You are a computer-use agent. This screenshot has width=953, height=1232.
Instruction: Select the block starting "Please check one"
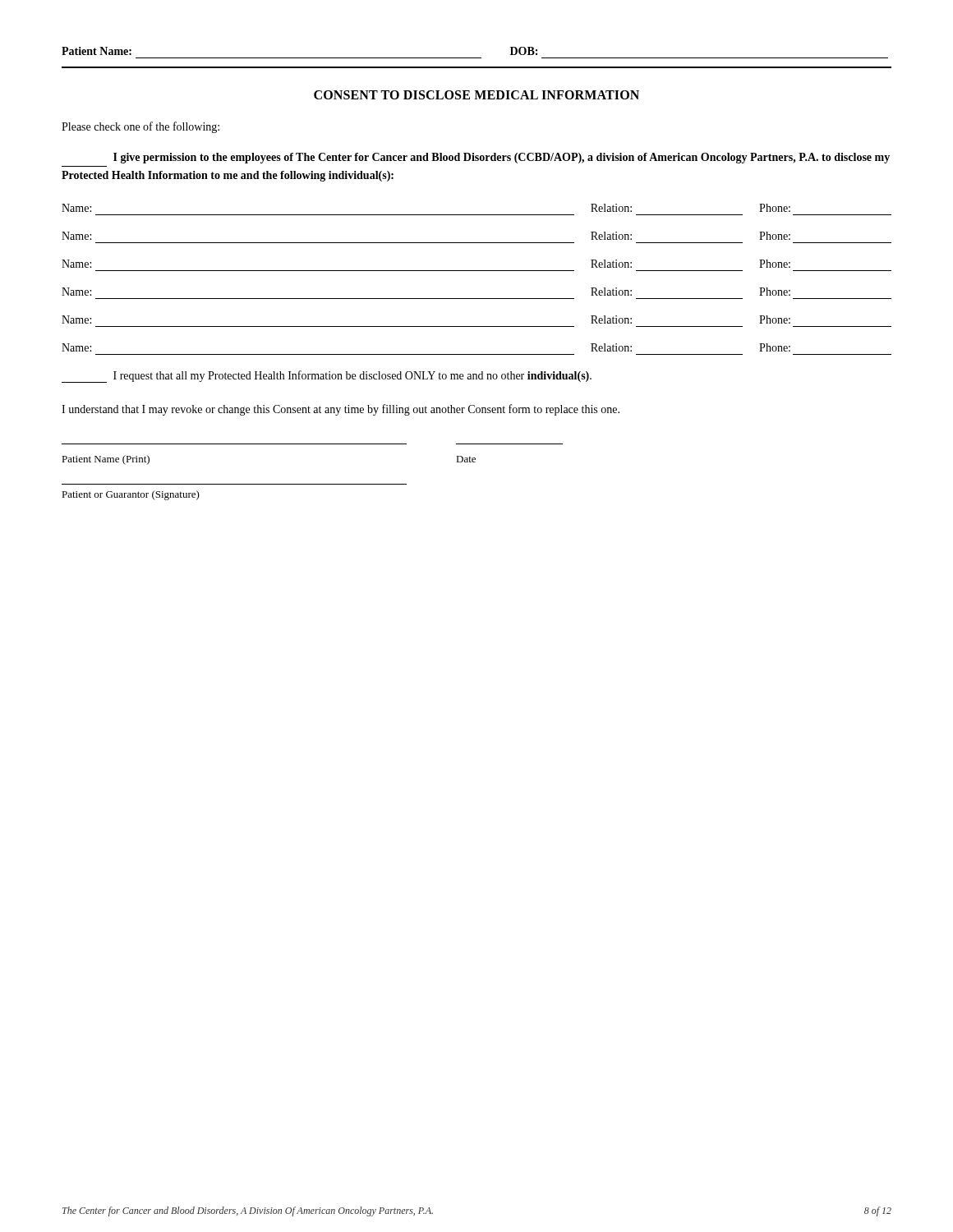coord(141,127)
